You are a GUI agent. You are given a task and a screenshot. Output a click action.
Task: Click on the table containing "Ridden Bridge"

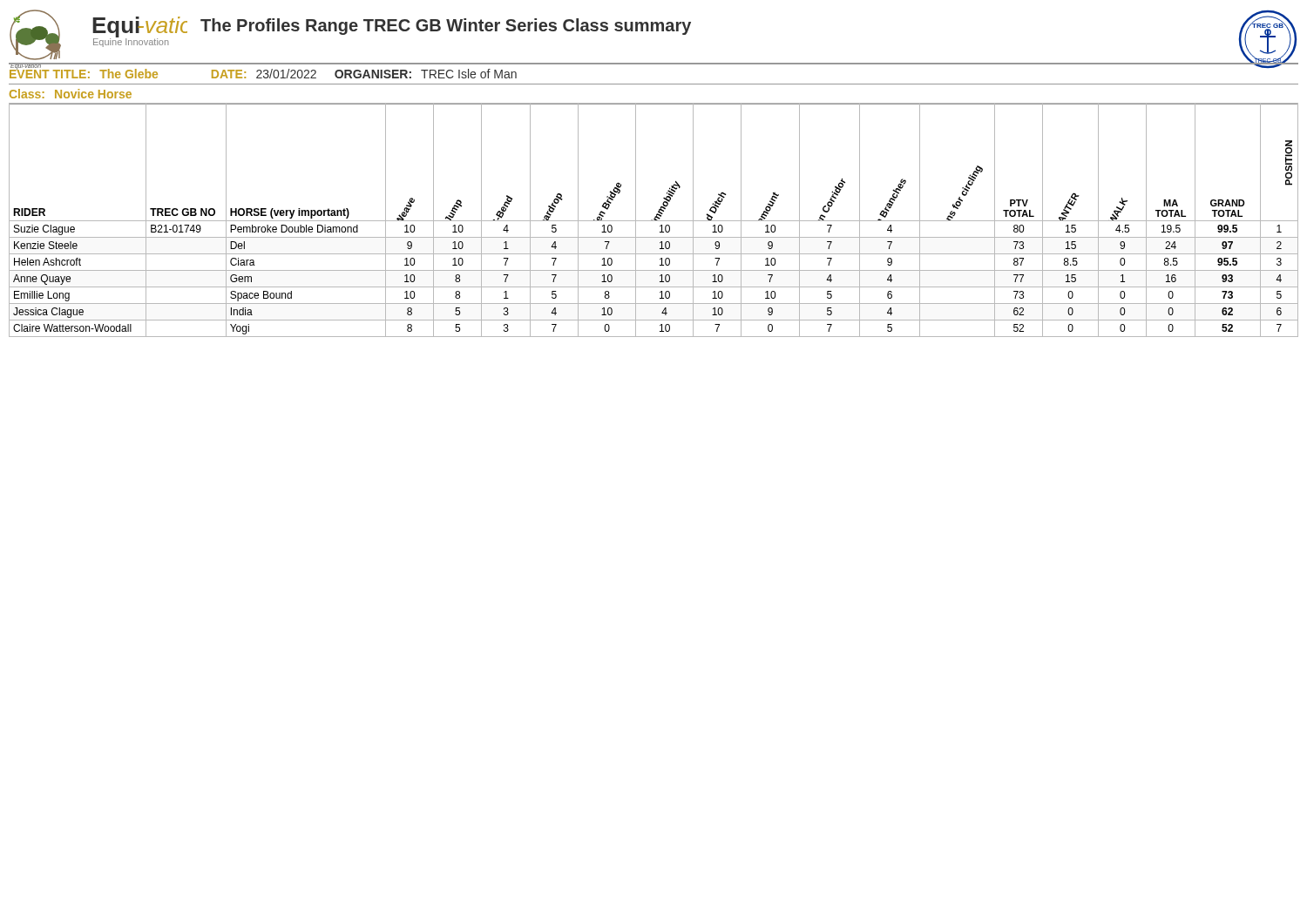(x=654, y=220)
